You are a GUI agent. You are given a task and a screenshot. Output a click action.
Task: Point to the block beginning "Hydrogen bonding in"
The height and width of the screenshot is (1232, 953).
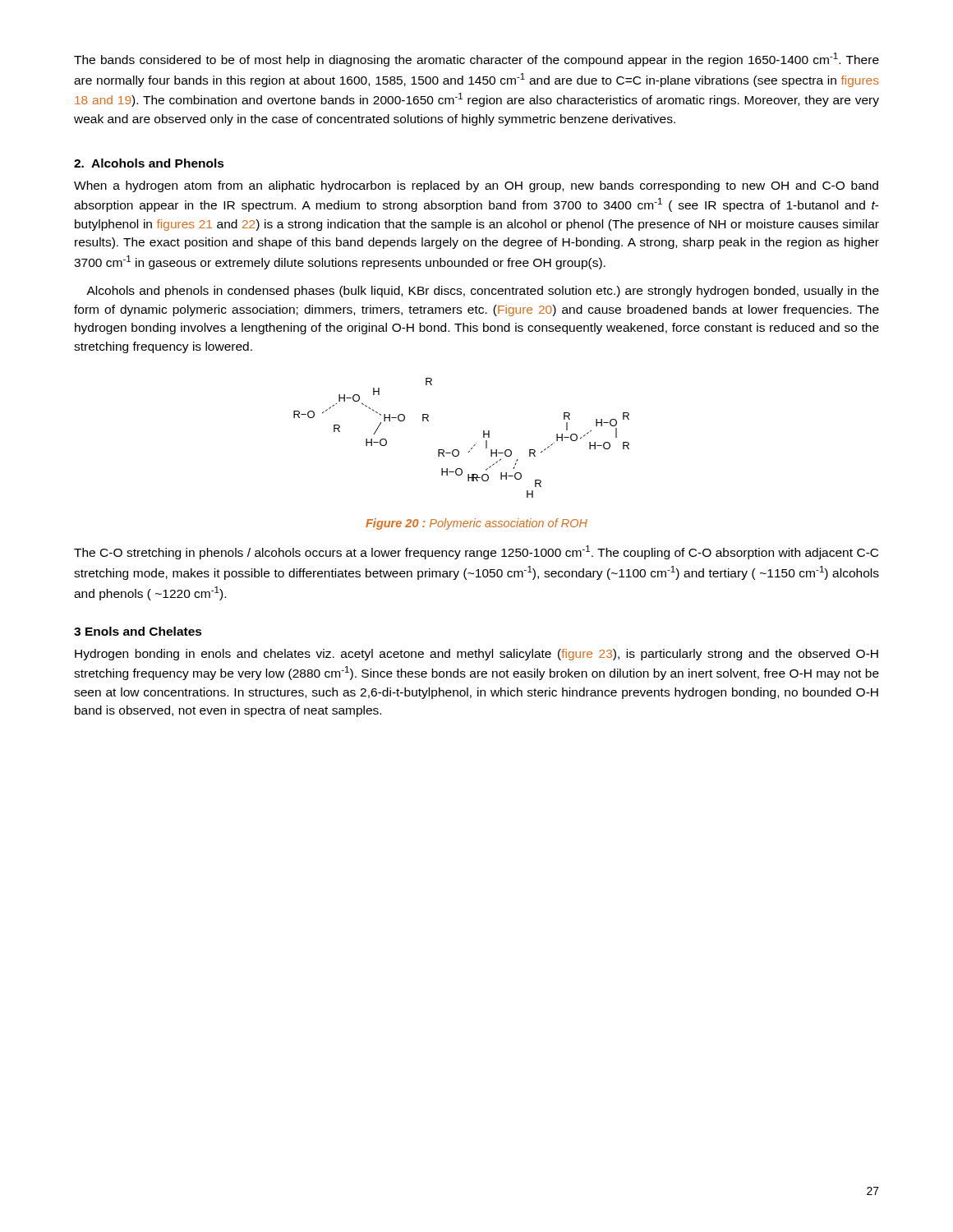476,682
